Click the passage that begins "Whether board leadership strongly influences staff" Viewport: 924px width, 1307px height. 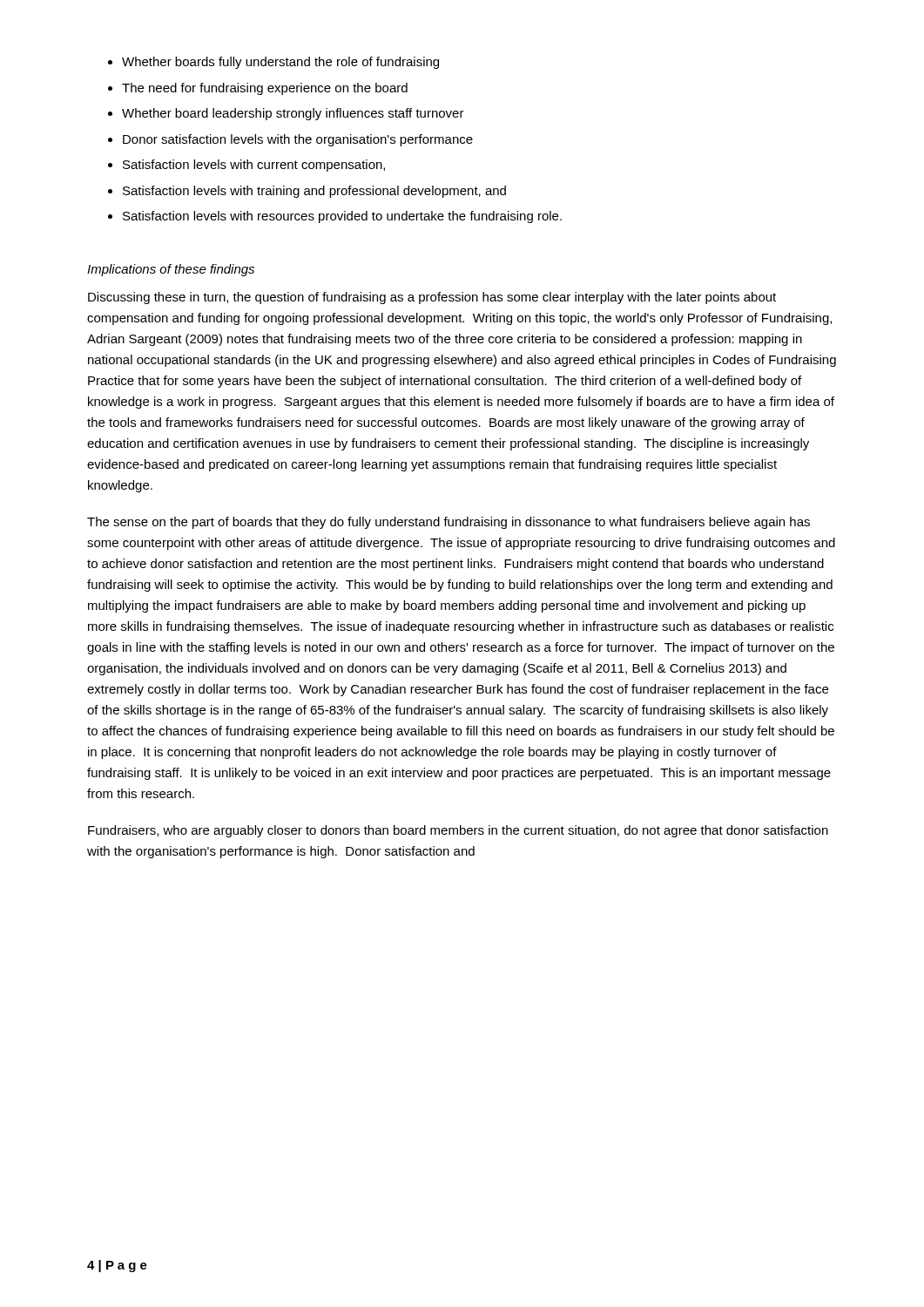[293, 113]
